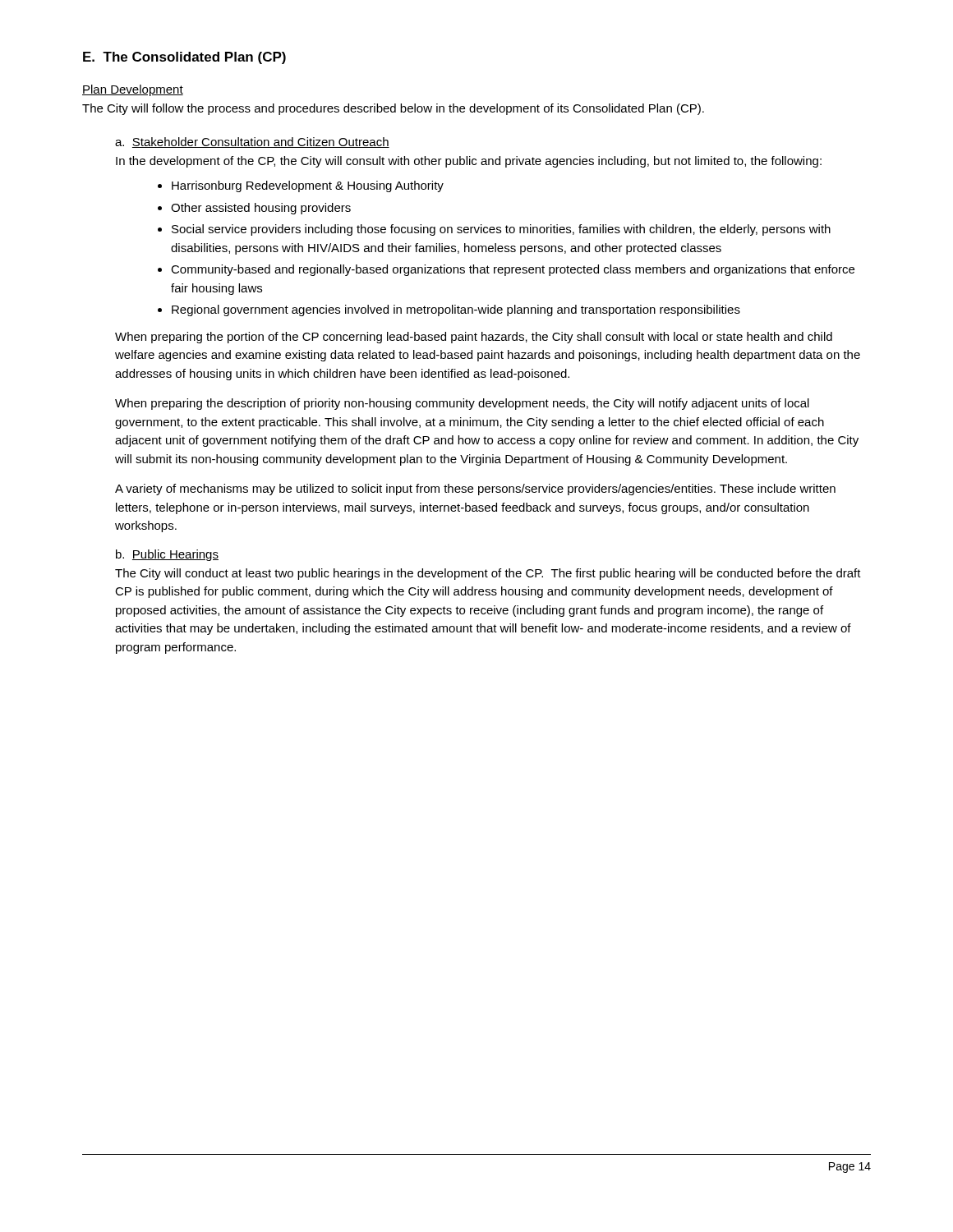The width and height of the screenshot is (953, 1232).
Task: Click on the list item containing "Regional government agencies involved"
Action: 456,309
